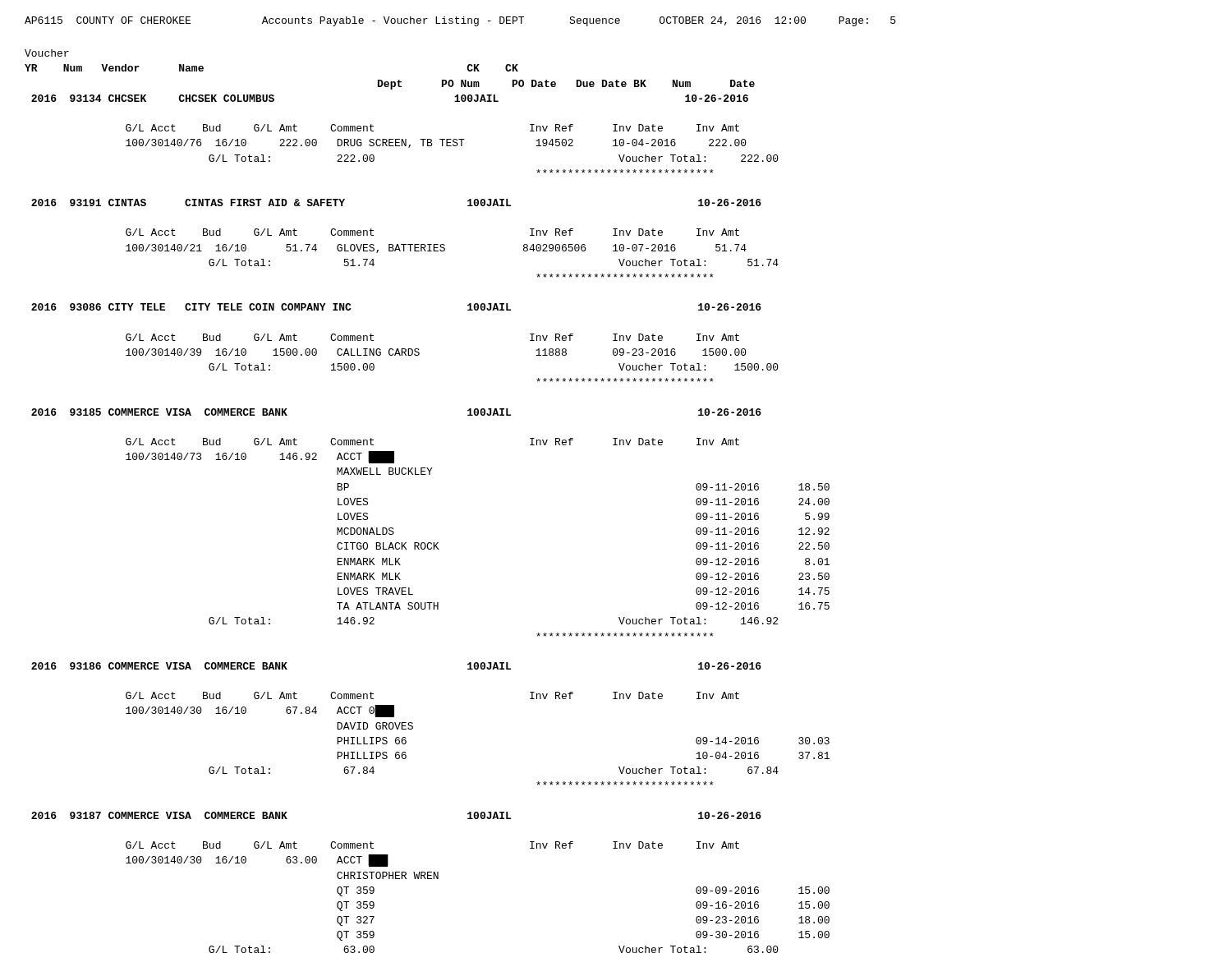Viewport: 1232px width, 953px height.
Task: Locate the text block containing "2016 93187 COMMERCE"
Action: (x=41, y=815)
